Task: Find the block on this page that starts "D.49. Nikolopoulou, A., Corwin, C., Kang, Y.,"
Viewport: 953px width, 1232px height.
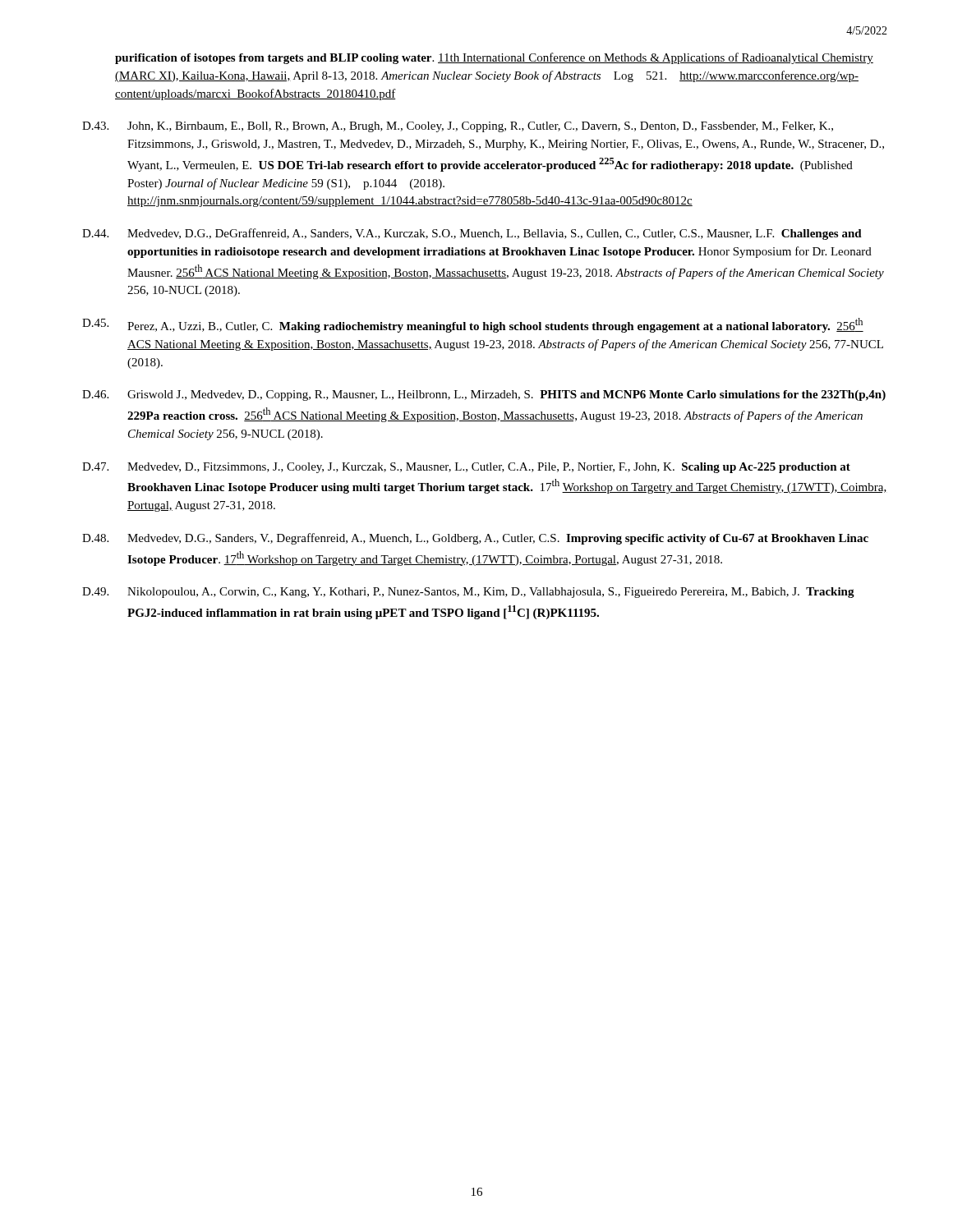Action: point(485,603)
